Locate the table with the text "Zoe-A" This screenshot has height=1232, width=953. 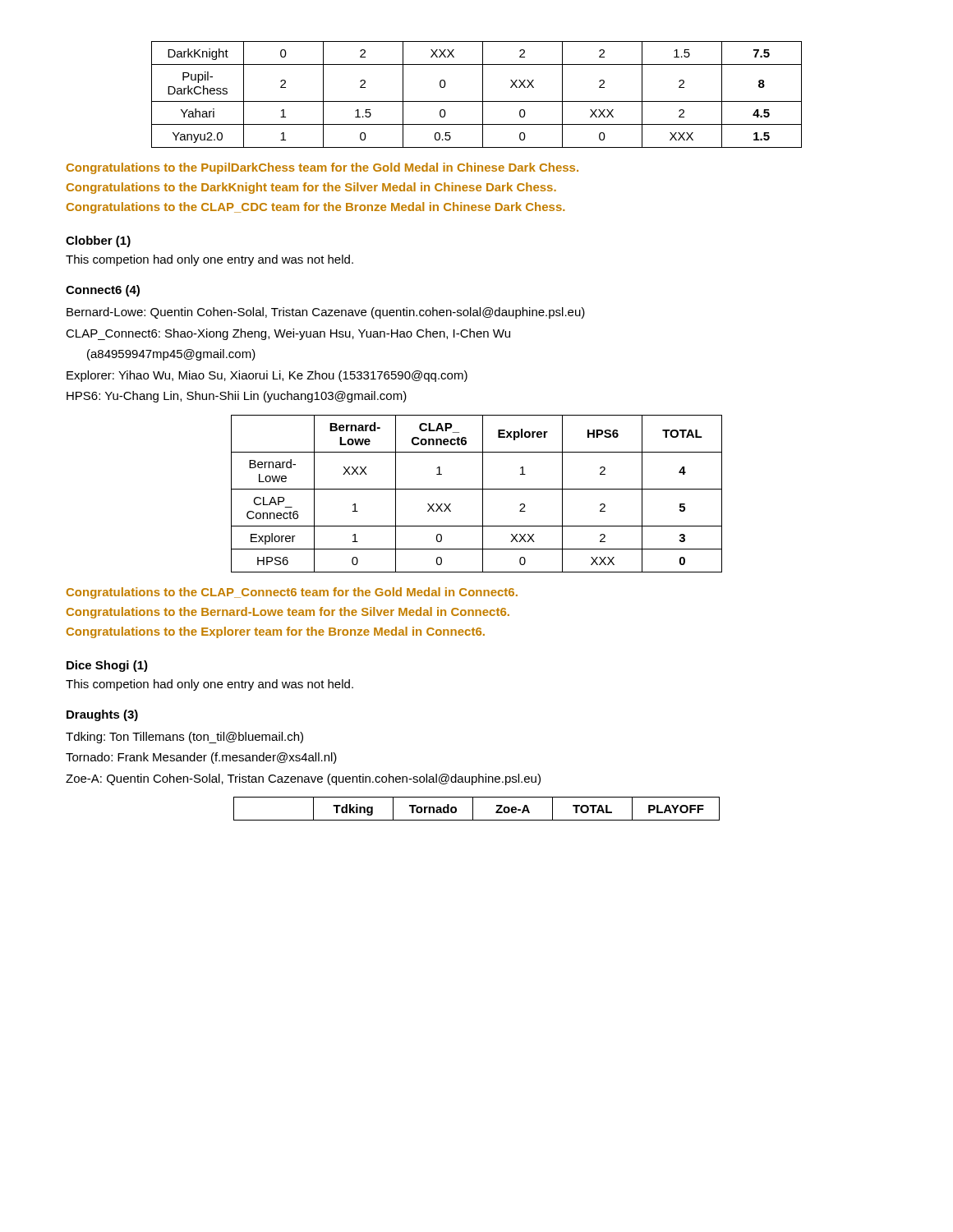tap(476, 809)
